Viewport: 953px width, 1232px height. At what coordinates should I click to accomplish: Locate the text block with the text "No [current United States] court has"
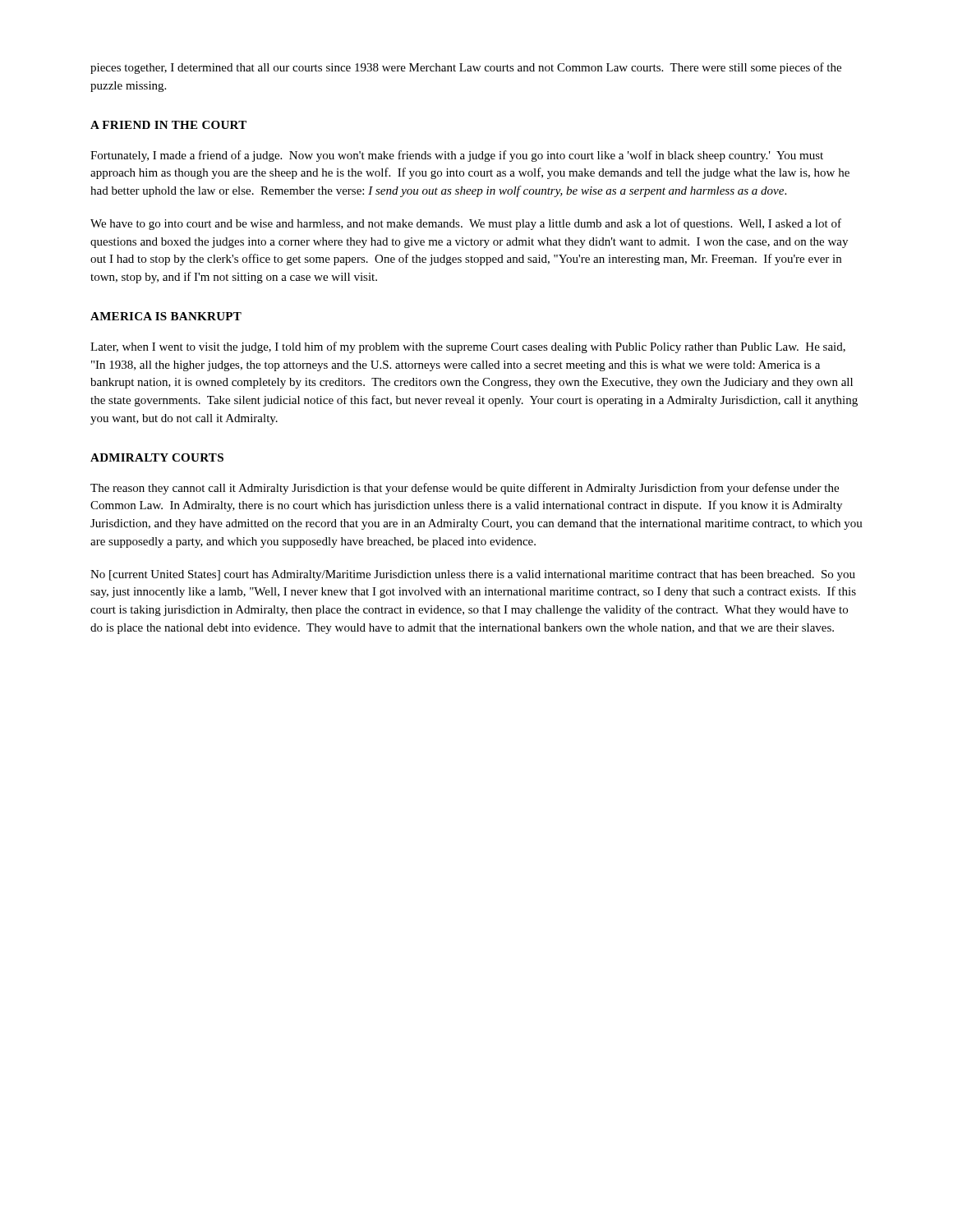[x=473, y=600]
